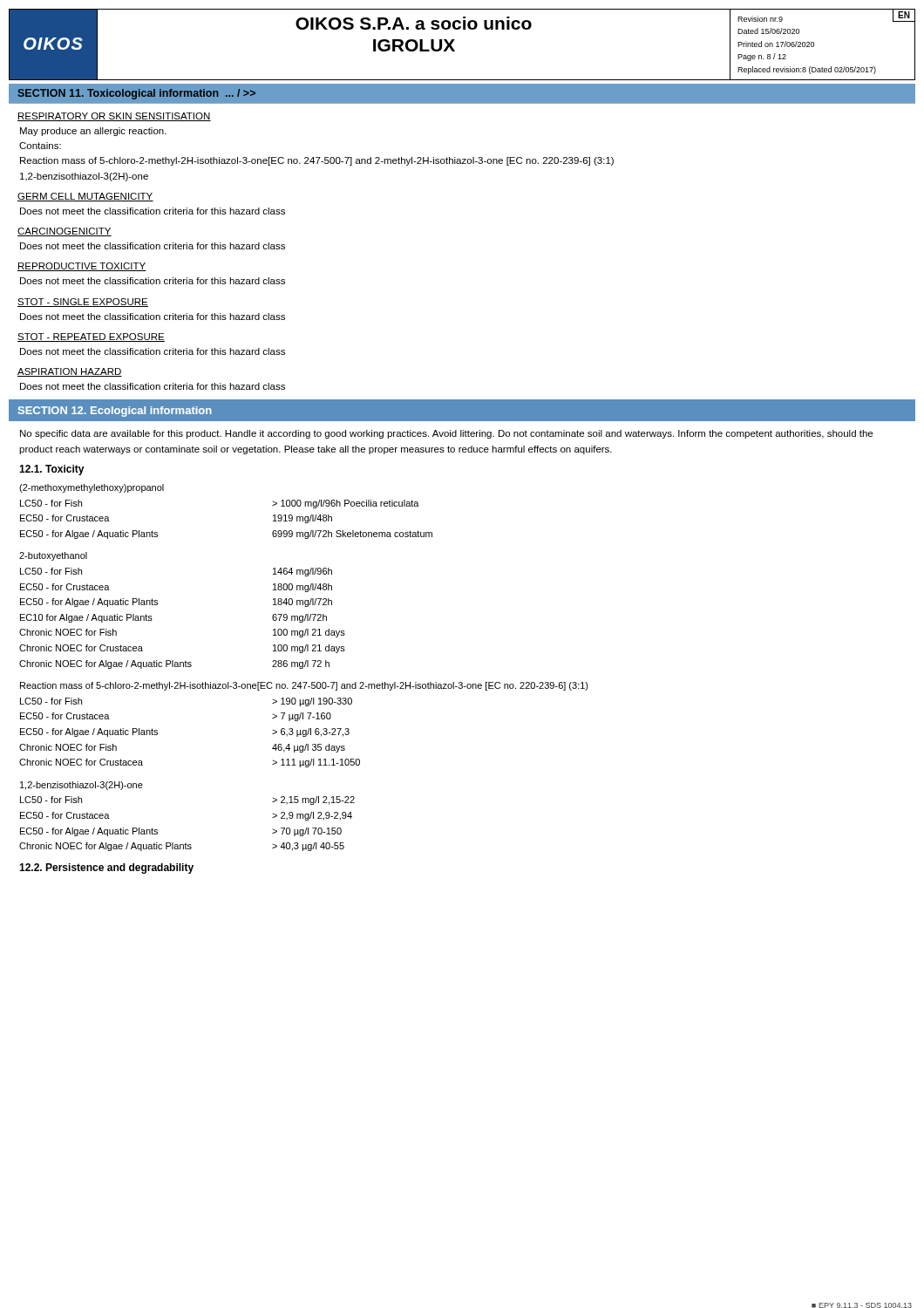Locate the section header that reads "ASPIRATION HAZARD"

[x=69, y=372]
